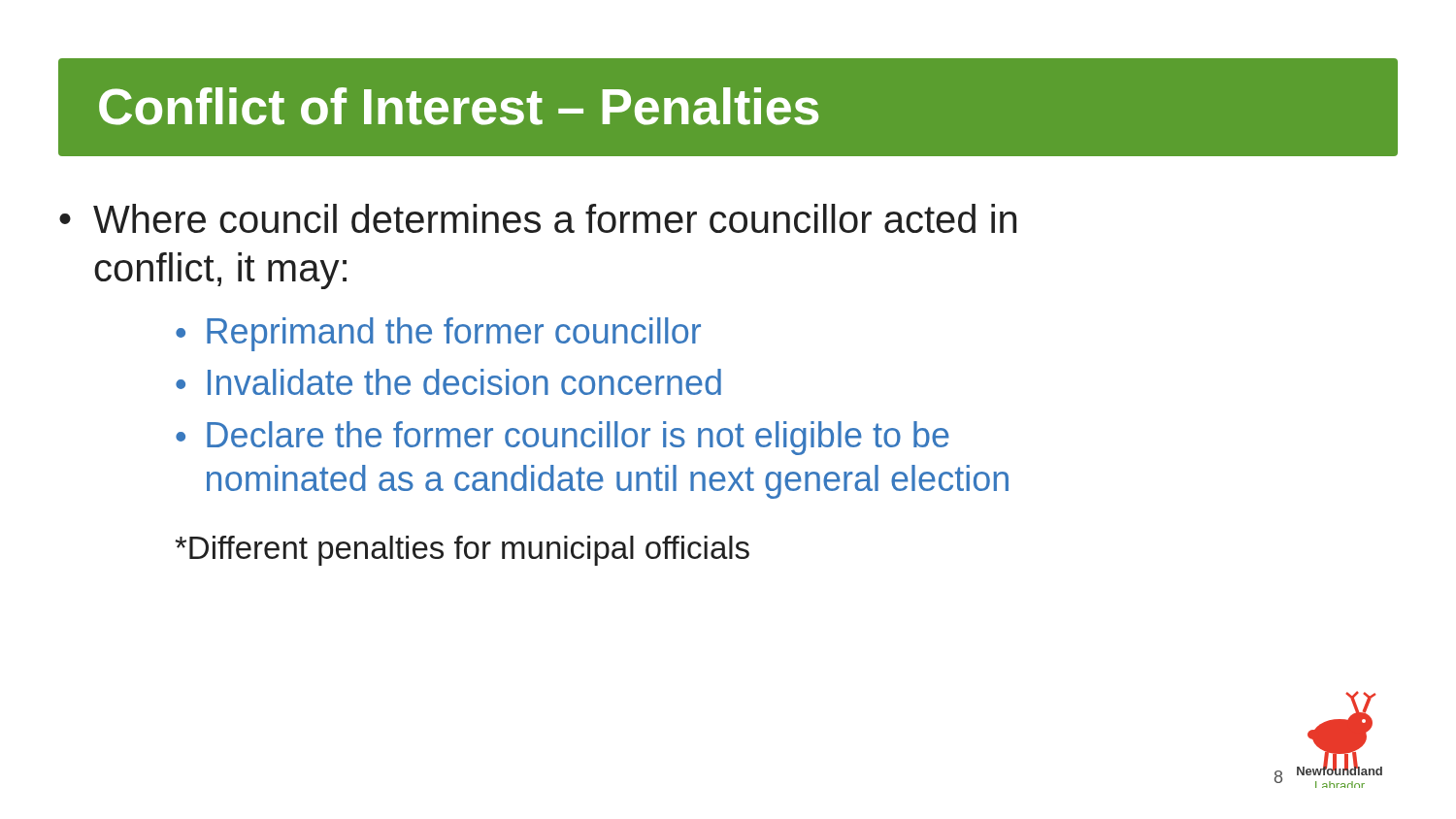Locate the element starting "Different penalties for"

click(x=463, y=547)
